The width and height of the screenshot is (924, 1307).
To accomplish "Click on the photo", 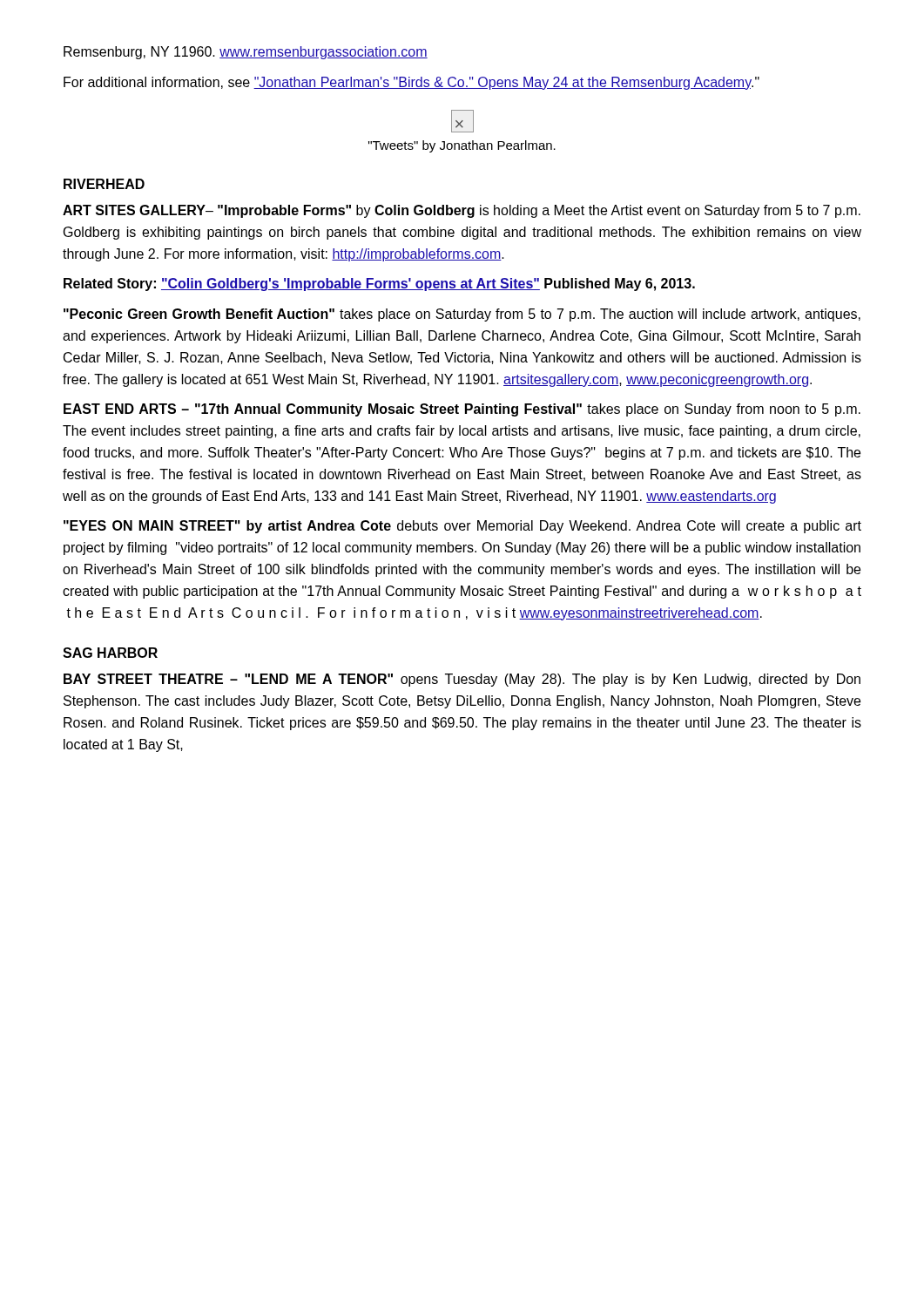I will tap(462, 121).
